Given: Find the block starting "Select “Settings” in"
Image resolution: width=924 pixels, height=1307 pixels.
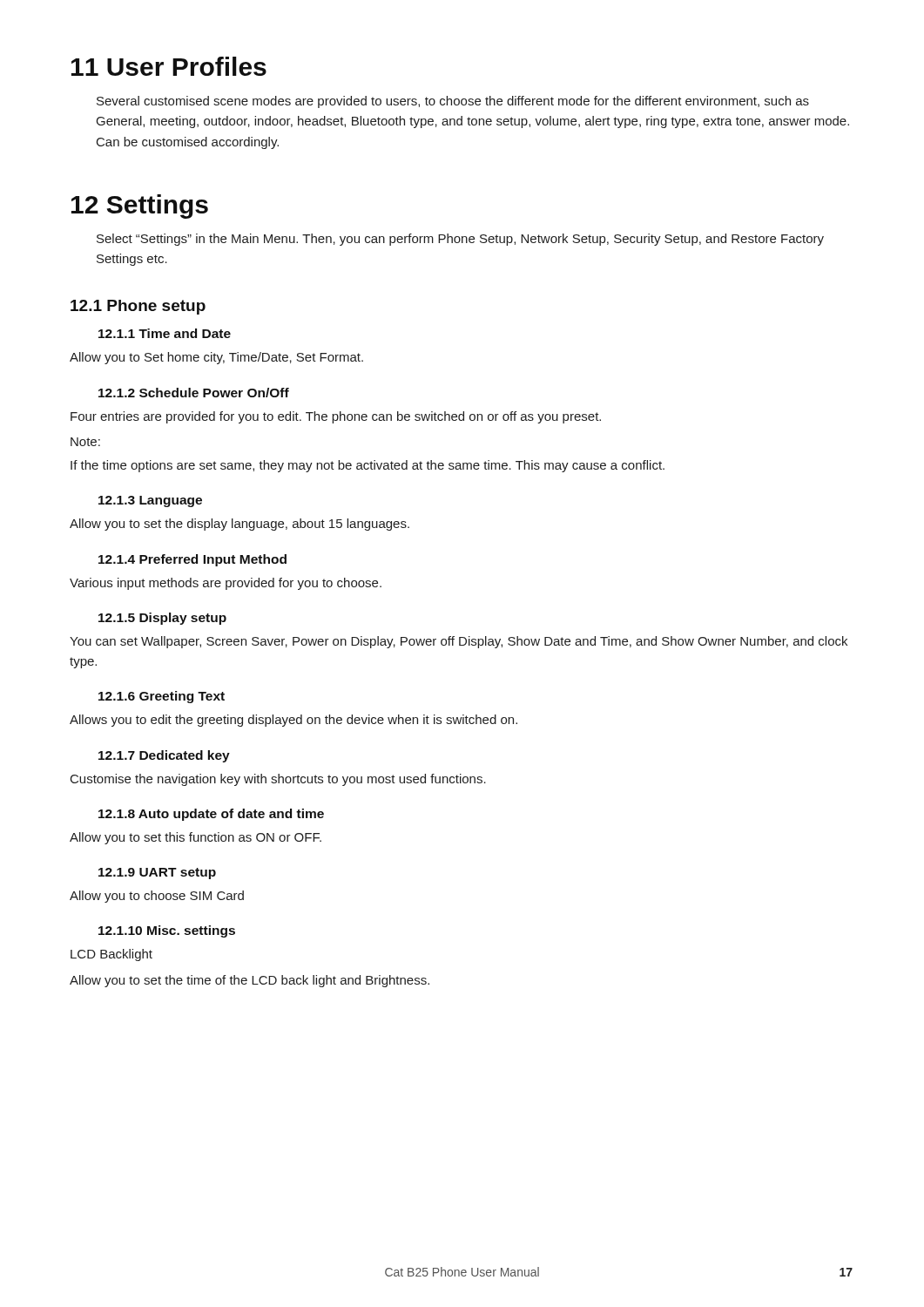Looking at the screenshot, I should point(460,248).
